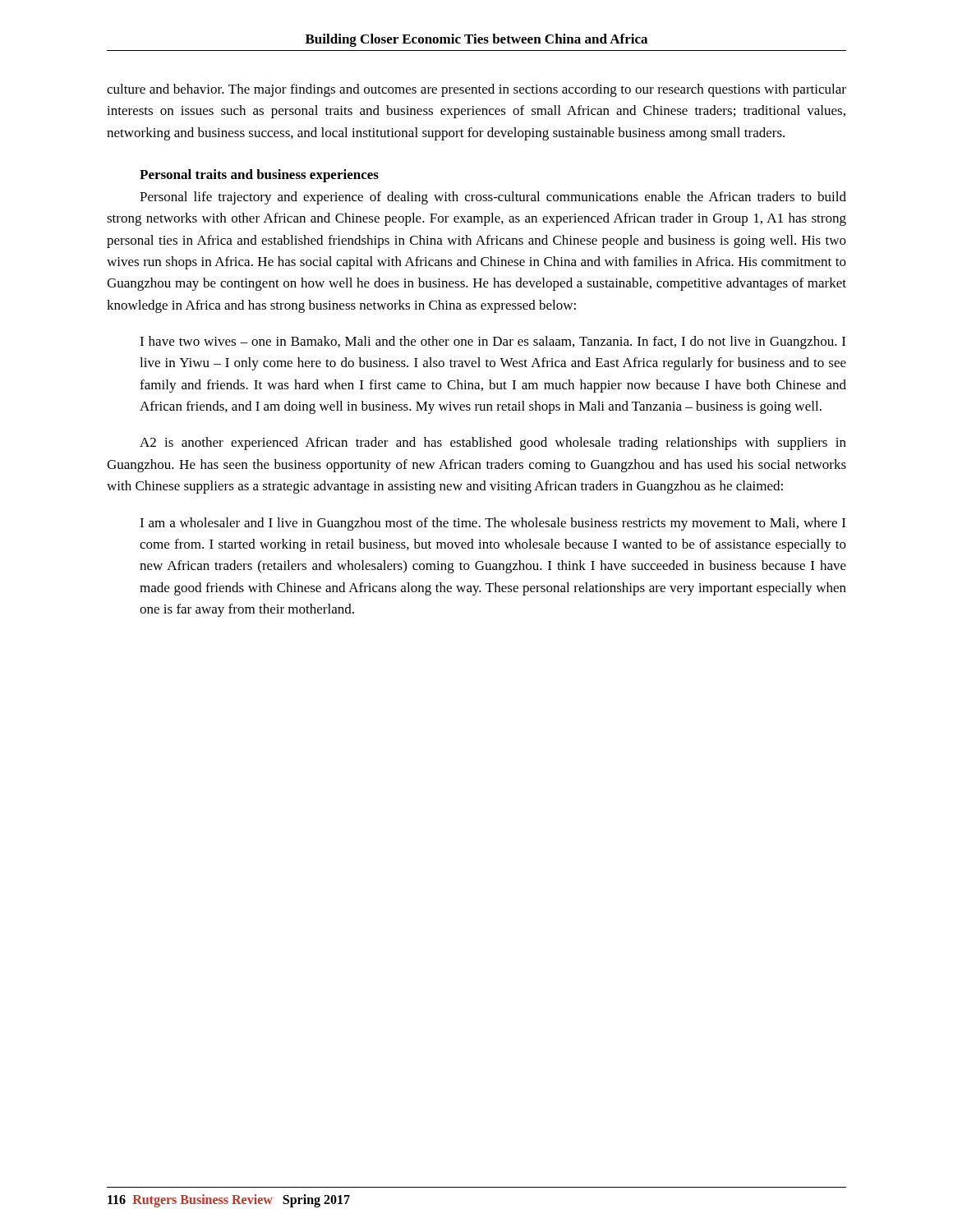Locate the block starting "A2 is another"

(476, 464)
